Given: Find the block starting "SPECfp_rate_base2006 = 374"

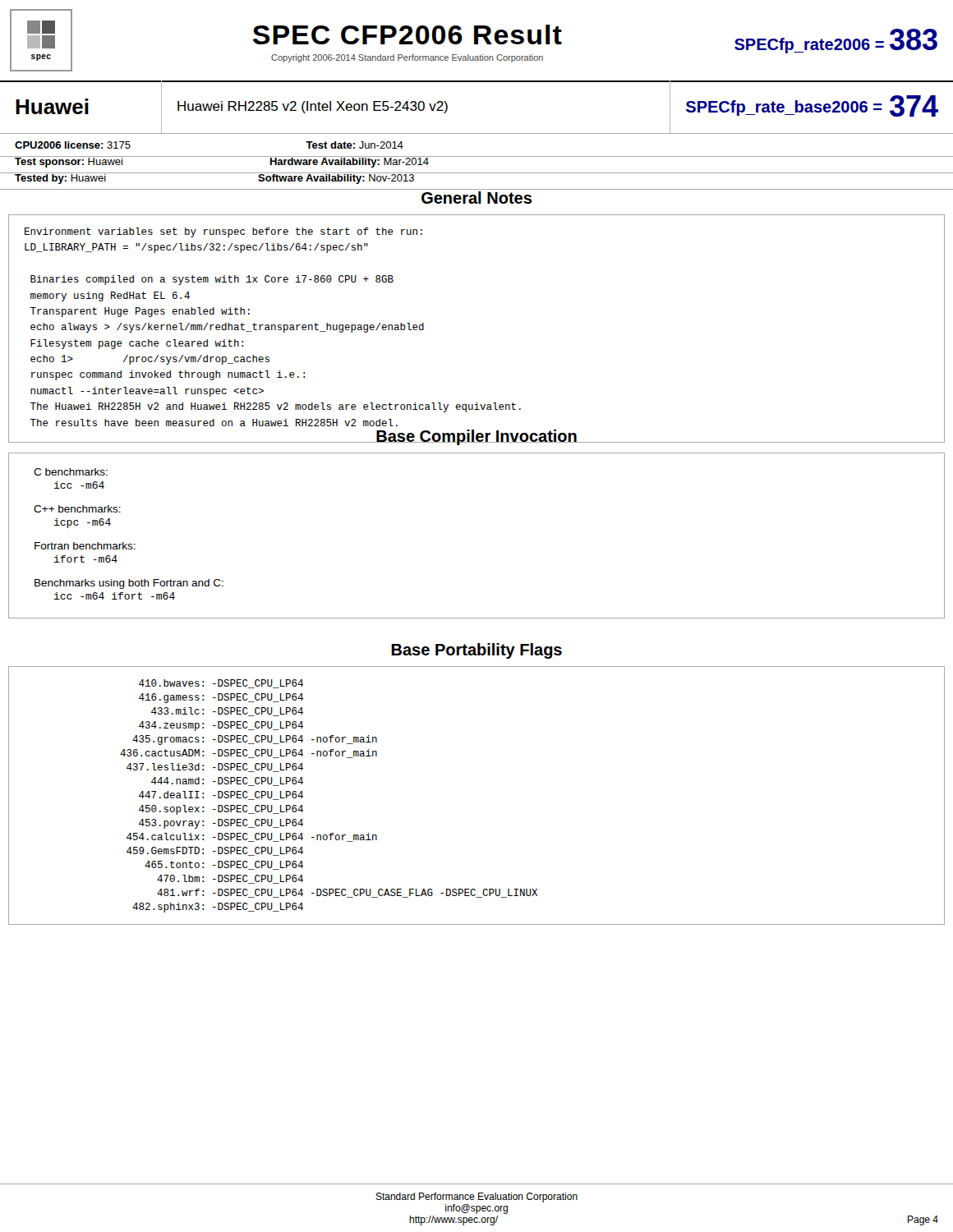Looking at the screenshot, I should (x=812, y=107).
